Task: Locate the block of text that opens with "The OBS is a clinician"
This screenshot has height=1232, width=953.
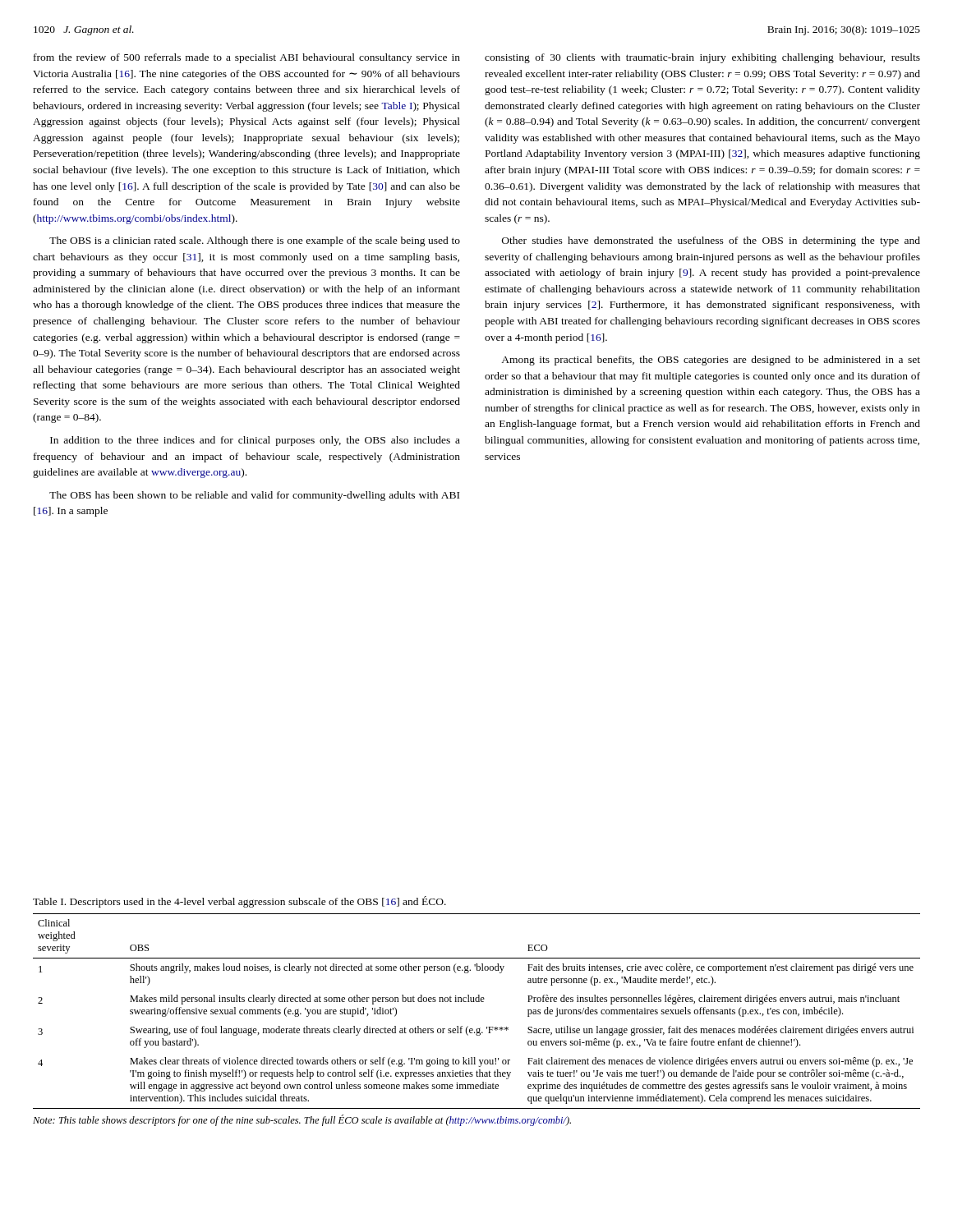Action: pyautogui.click(x=246, y=329)
